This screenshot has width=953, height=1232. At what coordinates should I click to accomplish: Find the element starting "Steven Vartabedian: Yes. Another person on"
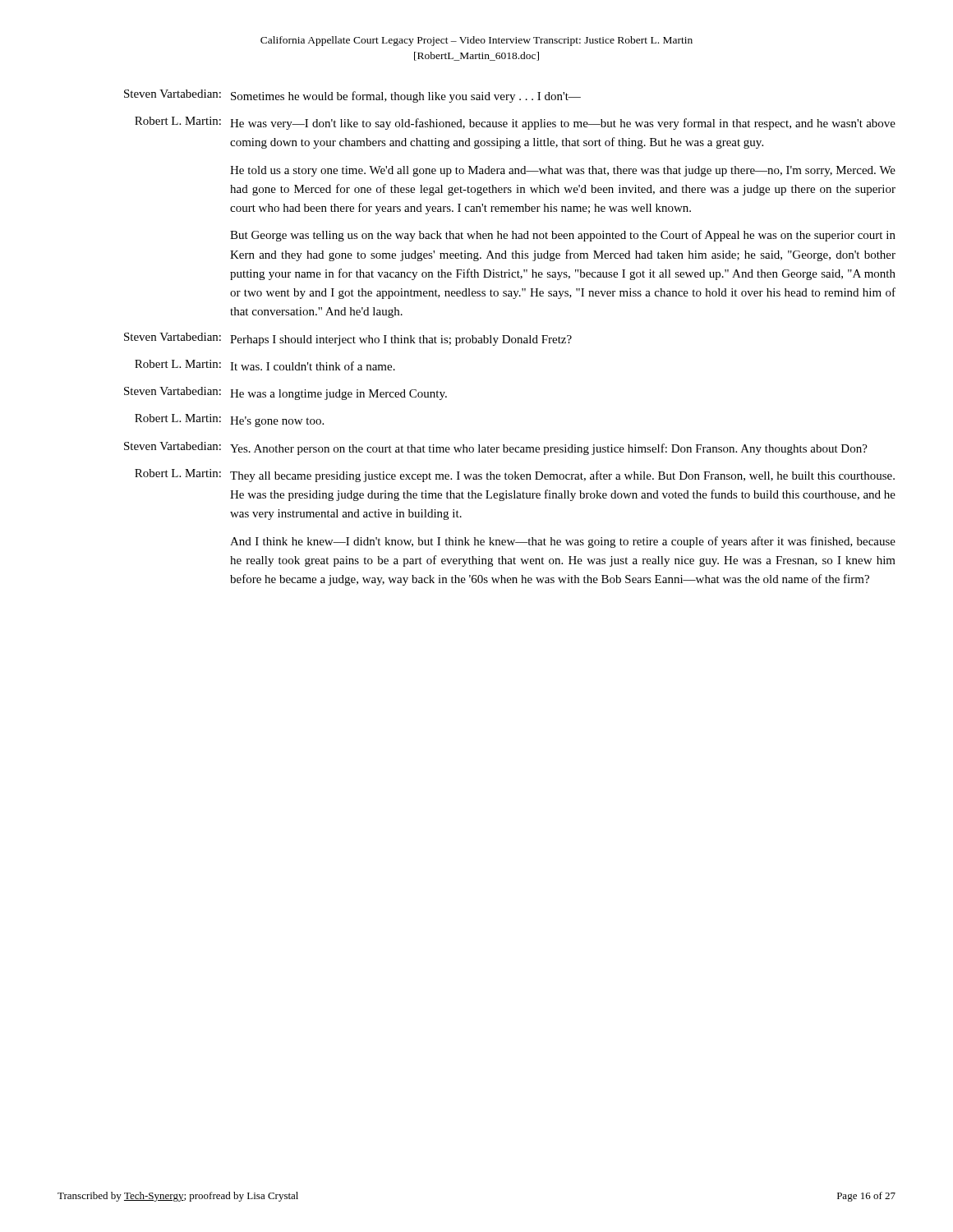point(476,449)
